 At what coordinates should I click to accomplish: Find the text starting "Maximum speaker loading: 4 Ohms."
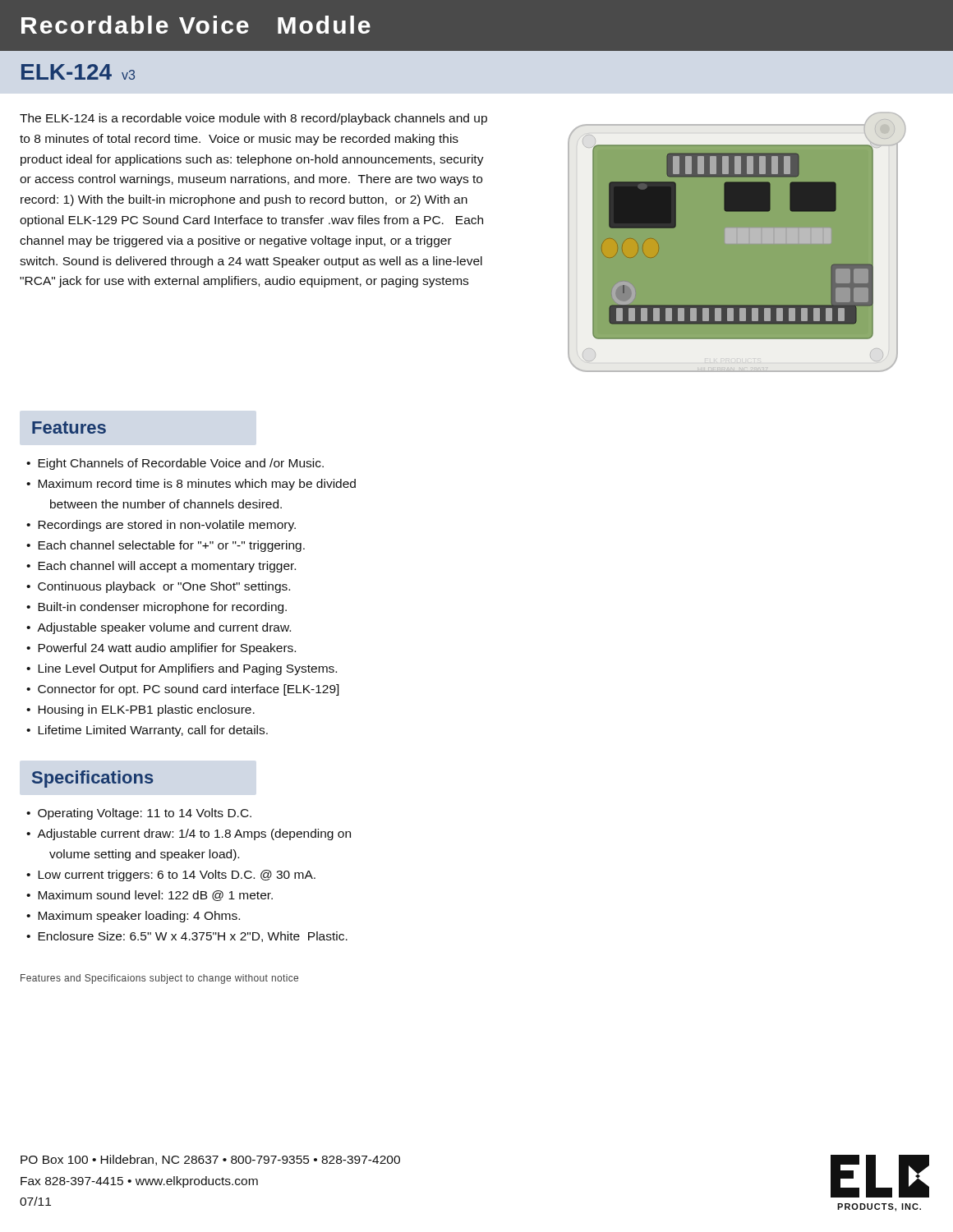click(x=139, y=916)
